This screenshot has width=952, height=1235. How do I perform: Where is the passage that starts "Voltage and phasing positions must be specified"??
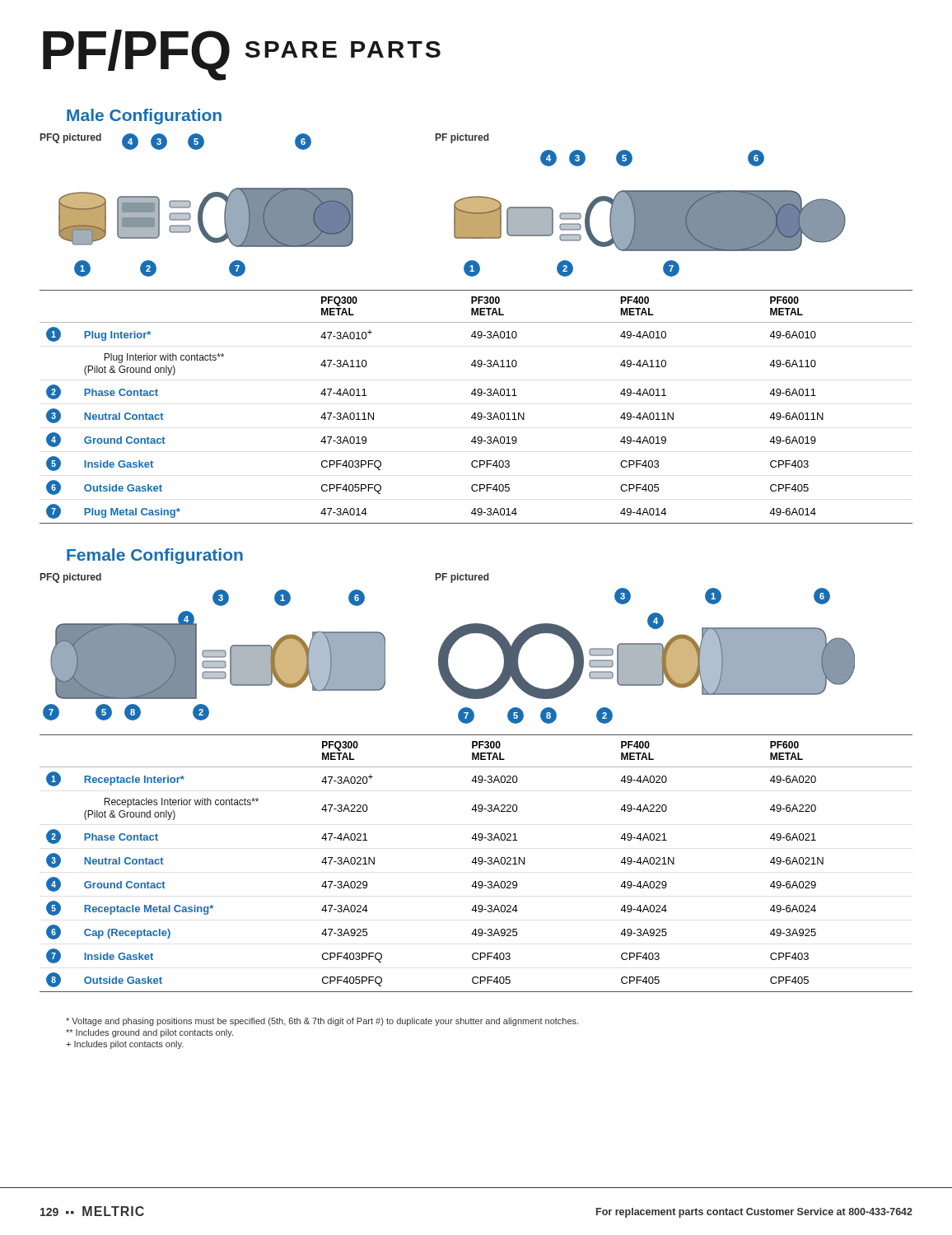click(x=395, y=1032)
